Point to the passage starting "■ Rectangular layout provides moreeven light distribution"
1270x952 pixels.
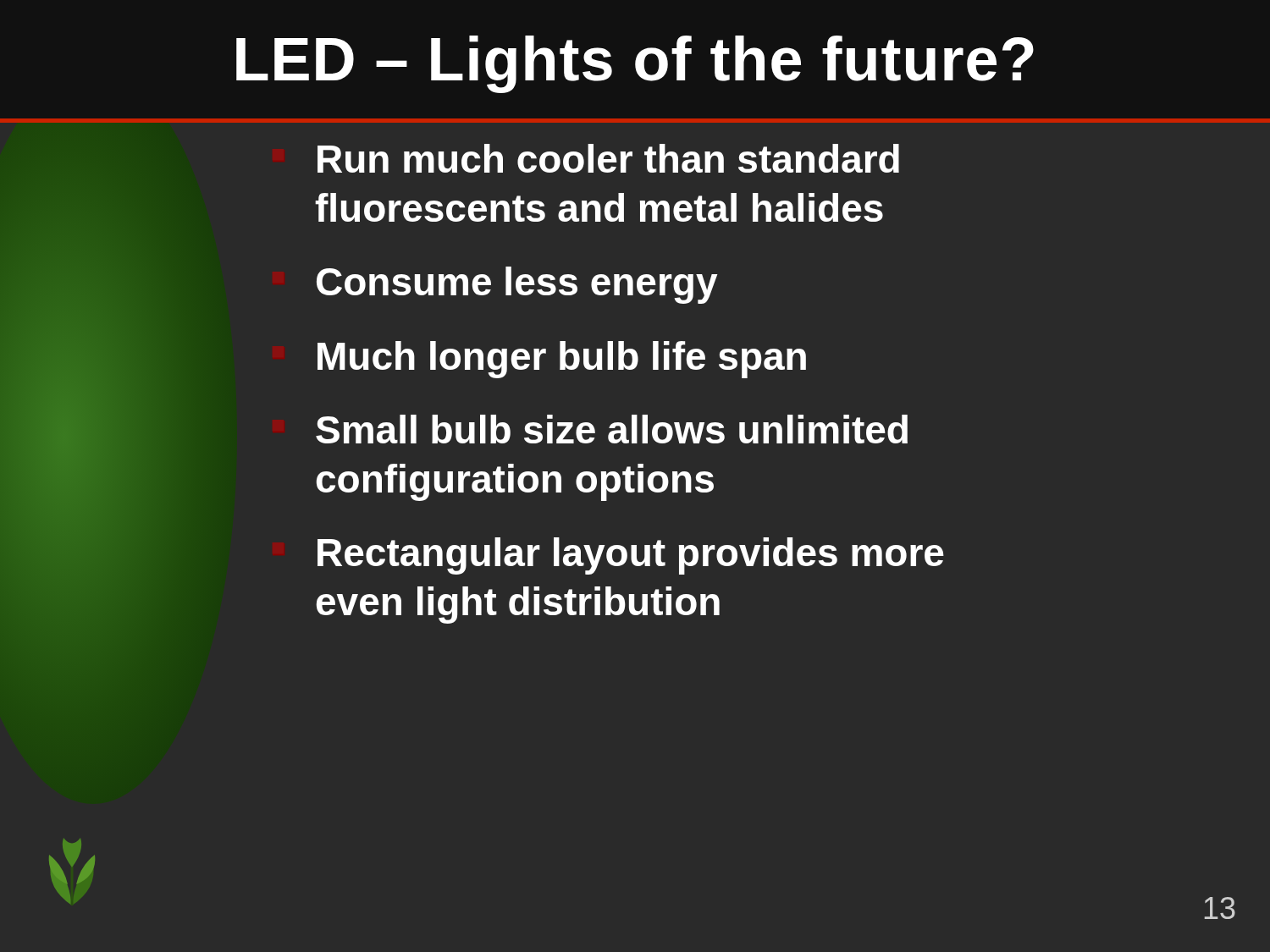point(608,577)
